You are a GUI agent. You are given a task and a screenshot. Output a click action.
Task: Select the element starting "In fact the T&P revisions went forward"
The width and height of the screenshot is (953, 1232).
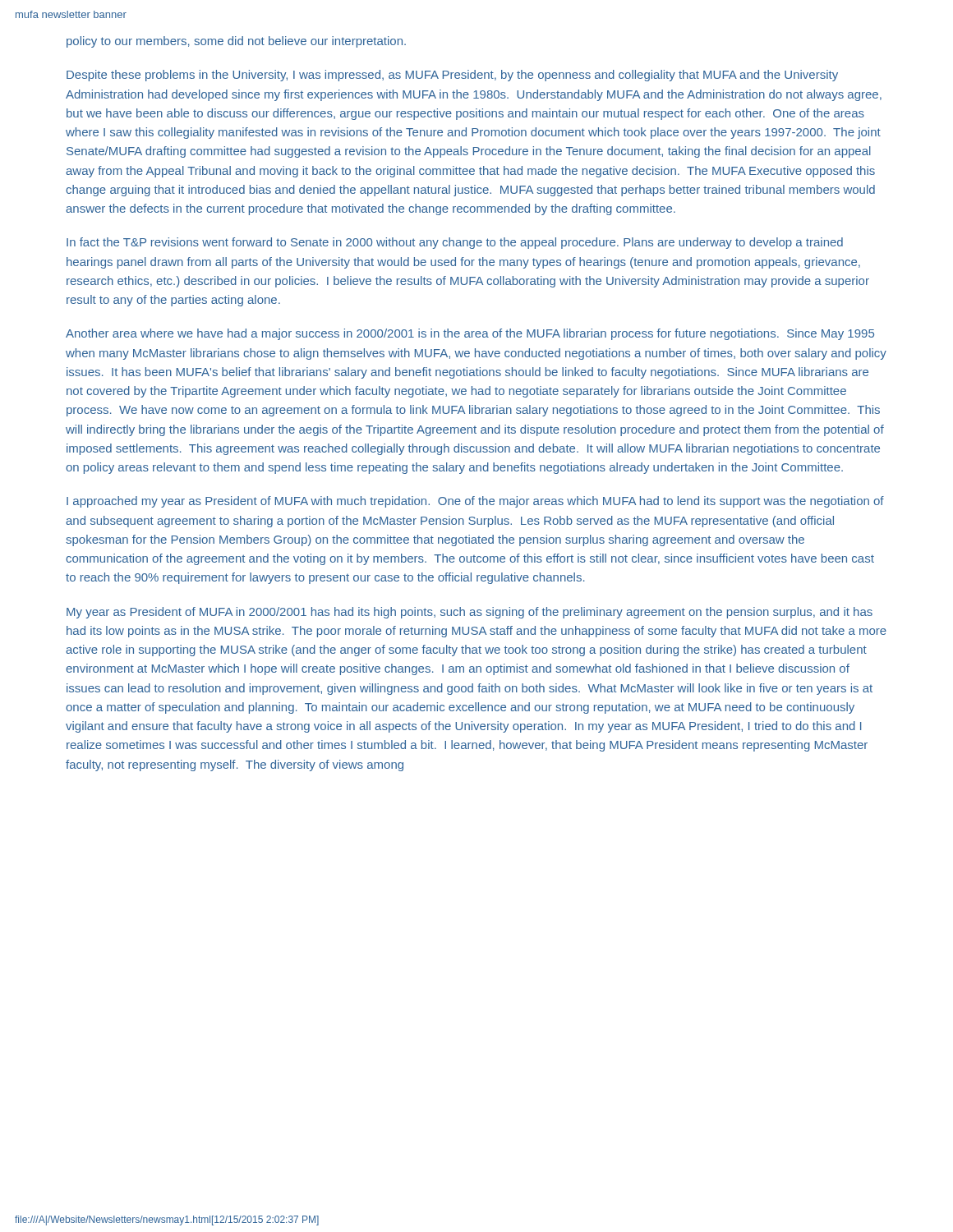pyautogui.click(x=467, y=271)
